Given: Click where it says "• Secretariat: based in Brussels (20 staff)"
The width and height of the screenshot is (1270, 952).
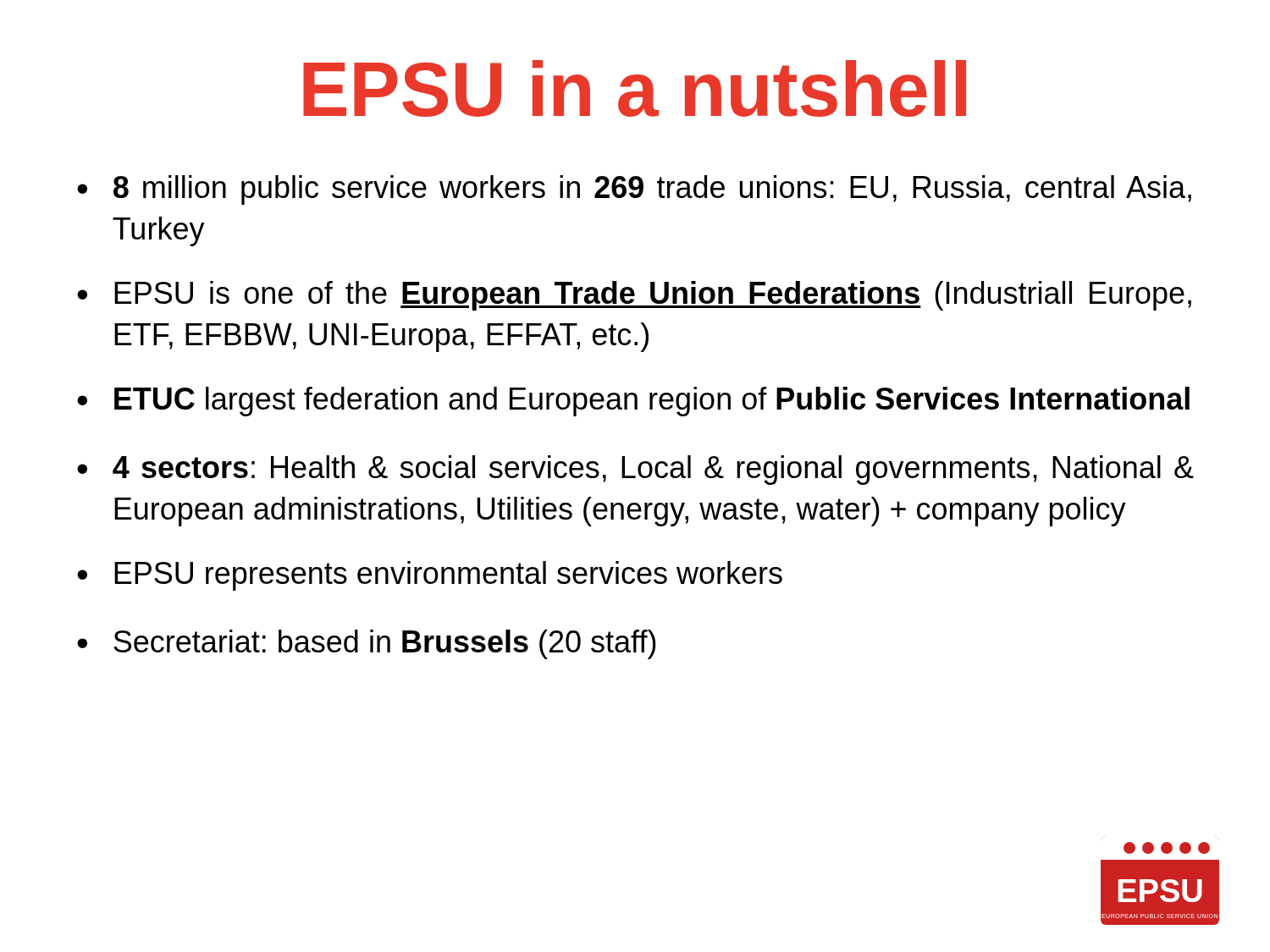Looking at the screenshot, I should click(x=635, y=644).
